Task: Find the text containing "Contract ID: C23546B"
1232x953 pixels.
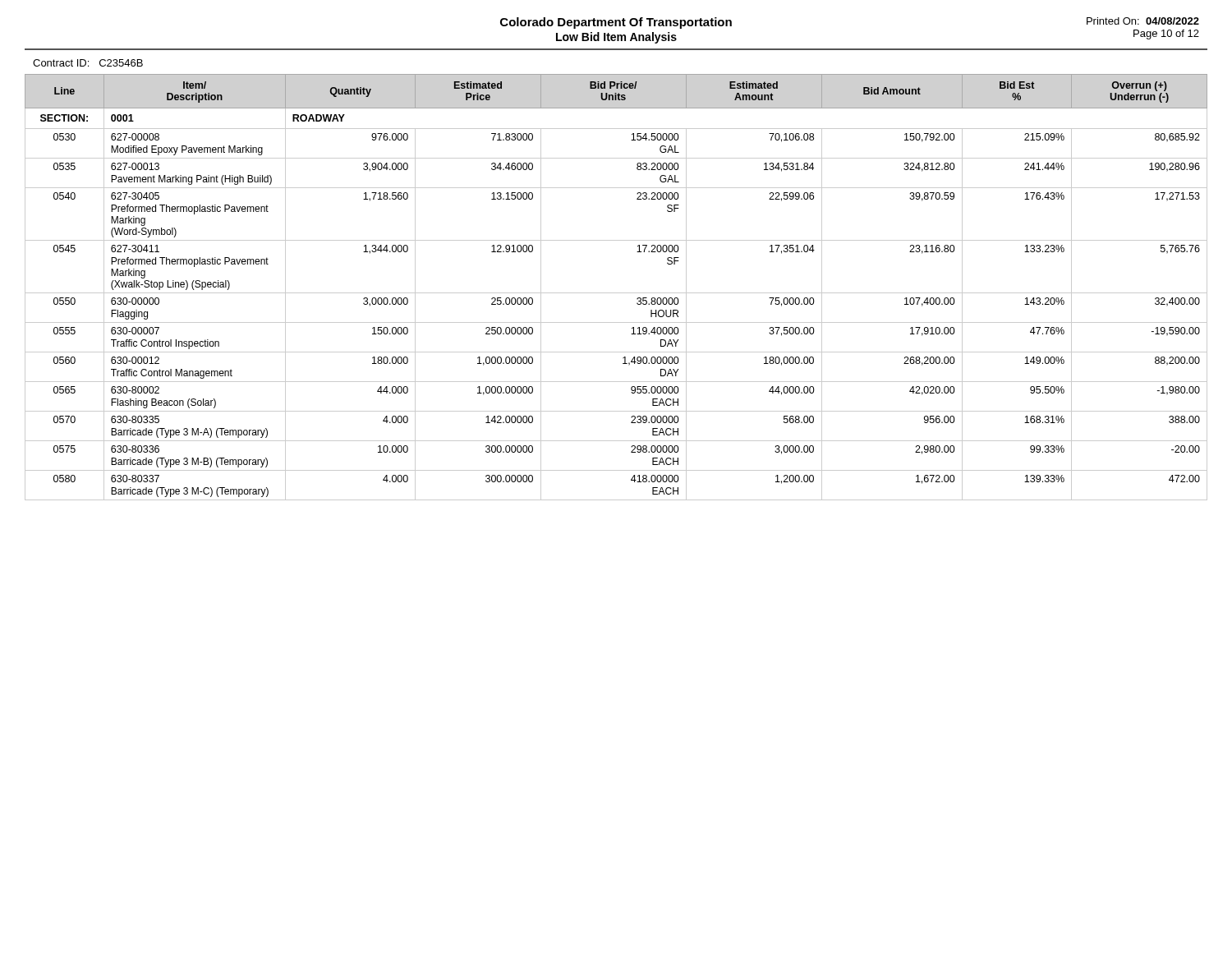Action: point(88,63)
